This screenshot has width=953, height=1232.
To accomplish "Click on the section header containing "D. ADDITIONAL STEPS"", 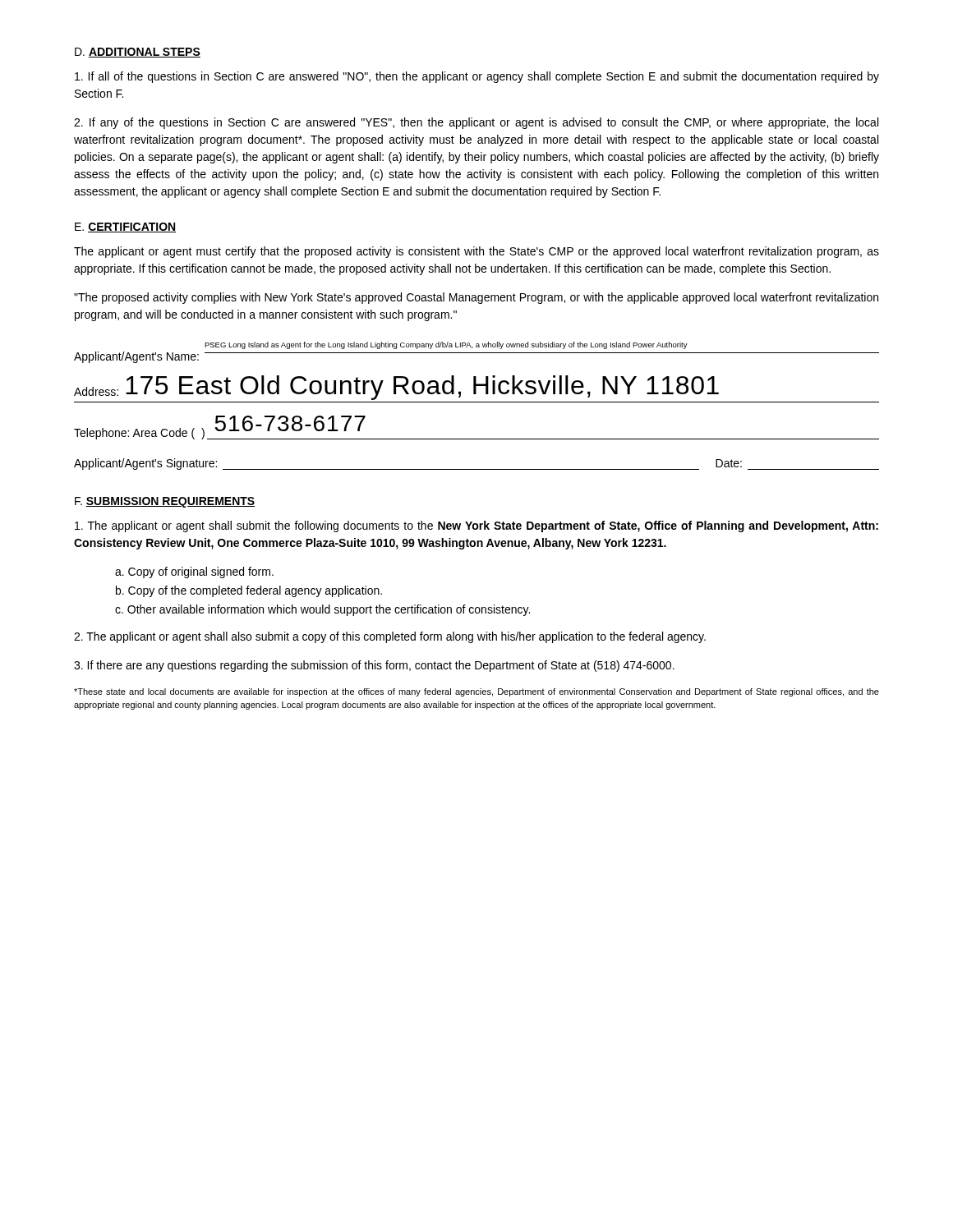I will click(x=137, y=52).
